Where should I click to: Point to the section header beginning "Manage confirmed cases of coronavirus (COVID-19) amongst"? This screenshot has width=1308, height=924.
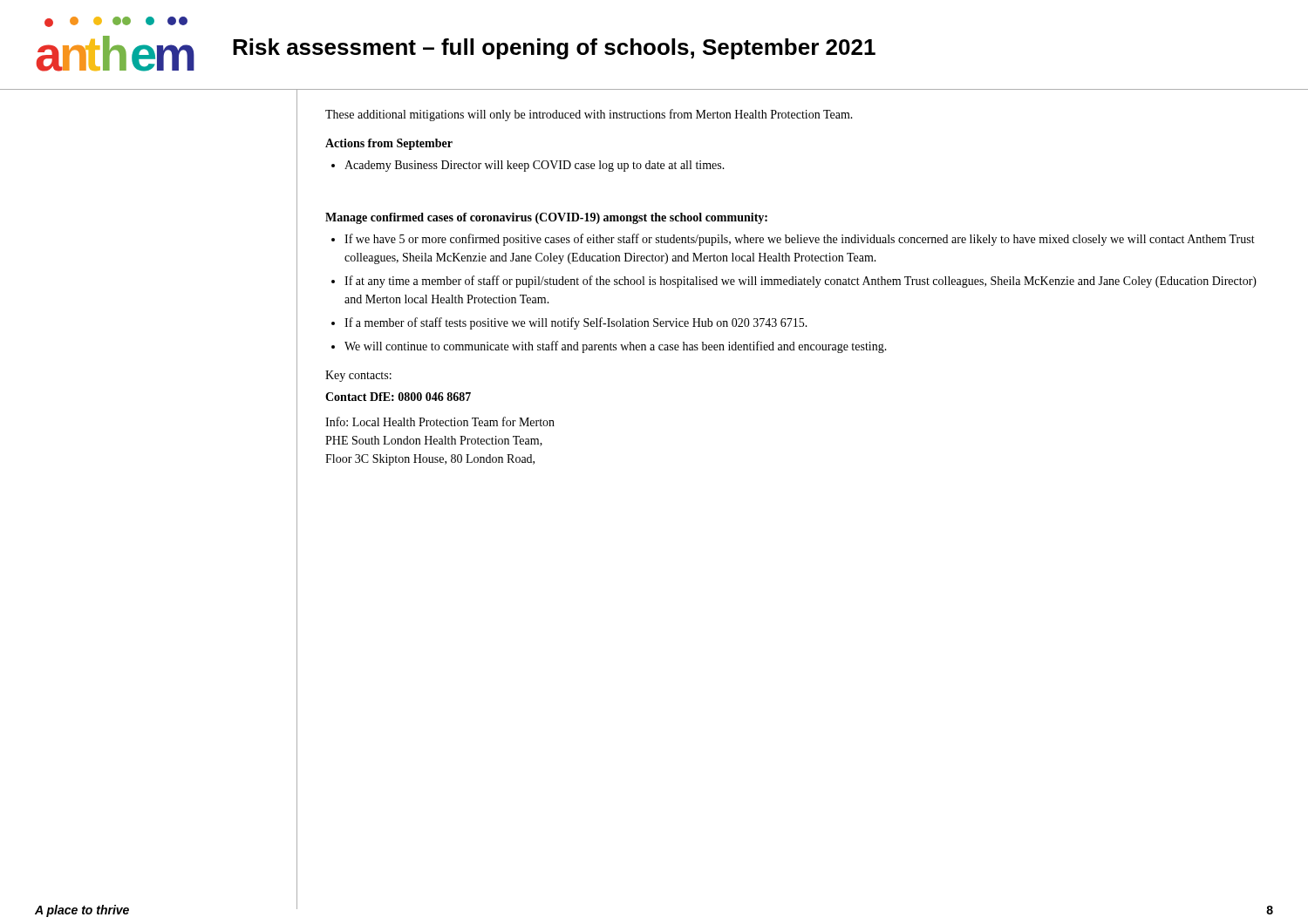tap(547, 218)
